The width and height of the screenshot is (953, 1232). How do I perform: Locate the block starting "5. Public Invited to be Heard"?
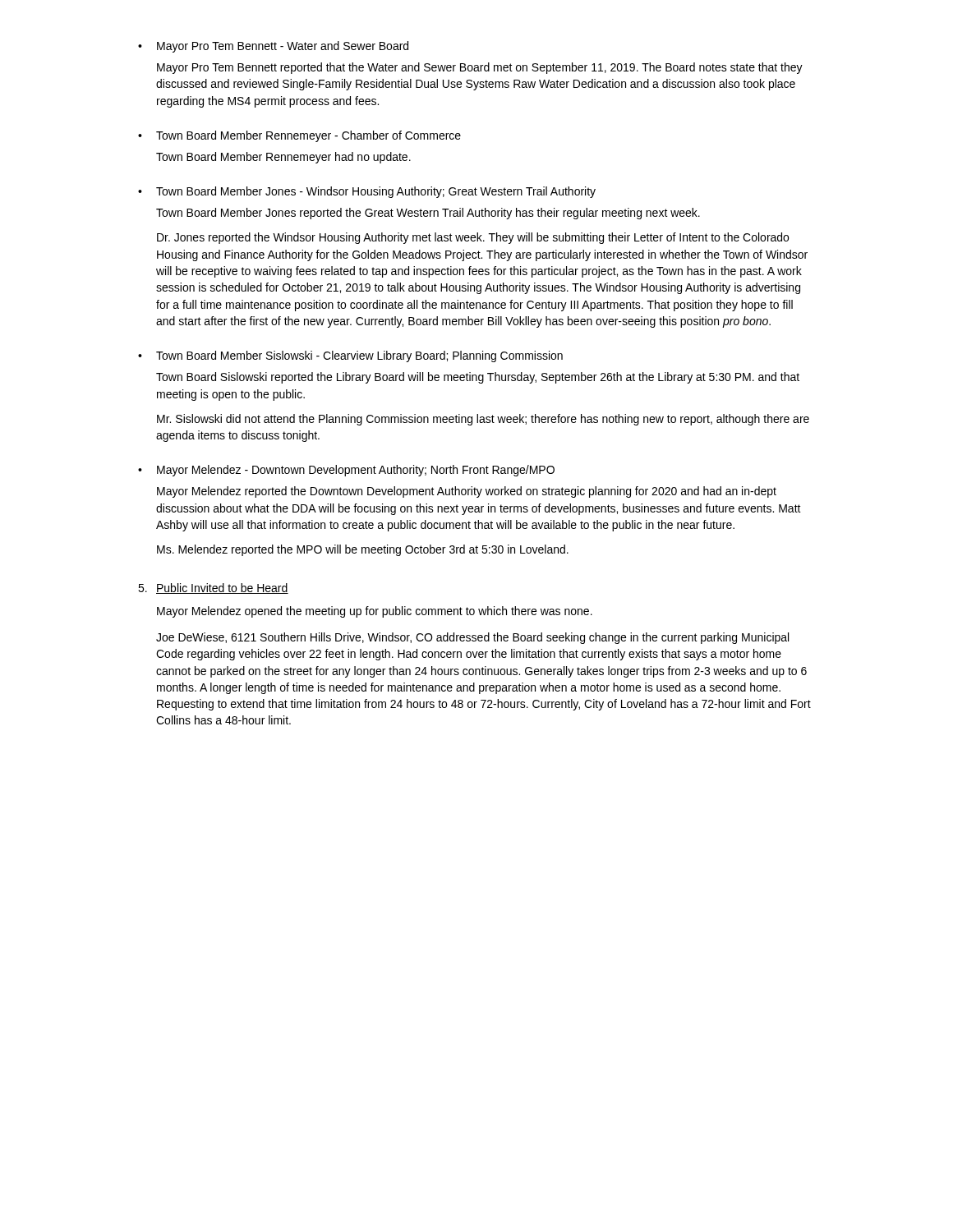213,588
